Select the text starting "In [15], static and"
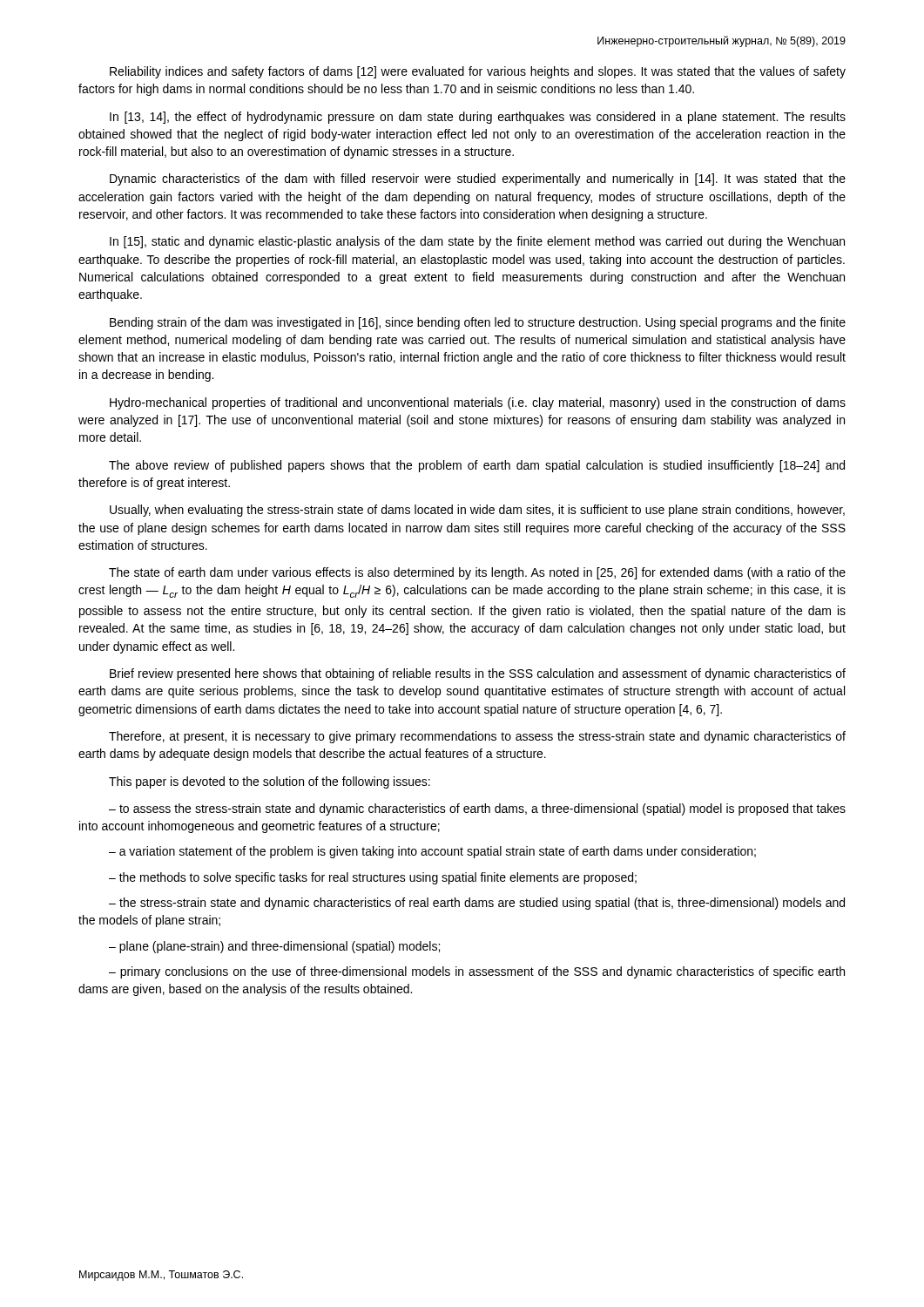The image size is (924, 1307). pos(462,268)
